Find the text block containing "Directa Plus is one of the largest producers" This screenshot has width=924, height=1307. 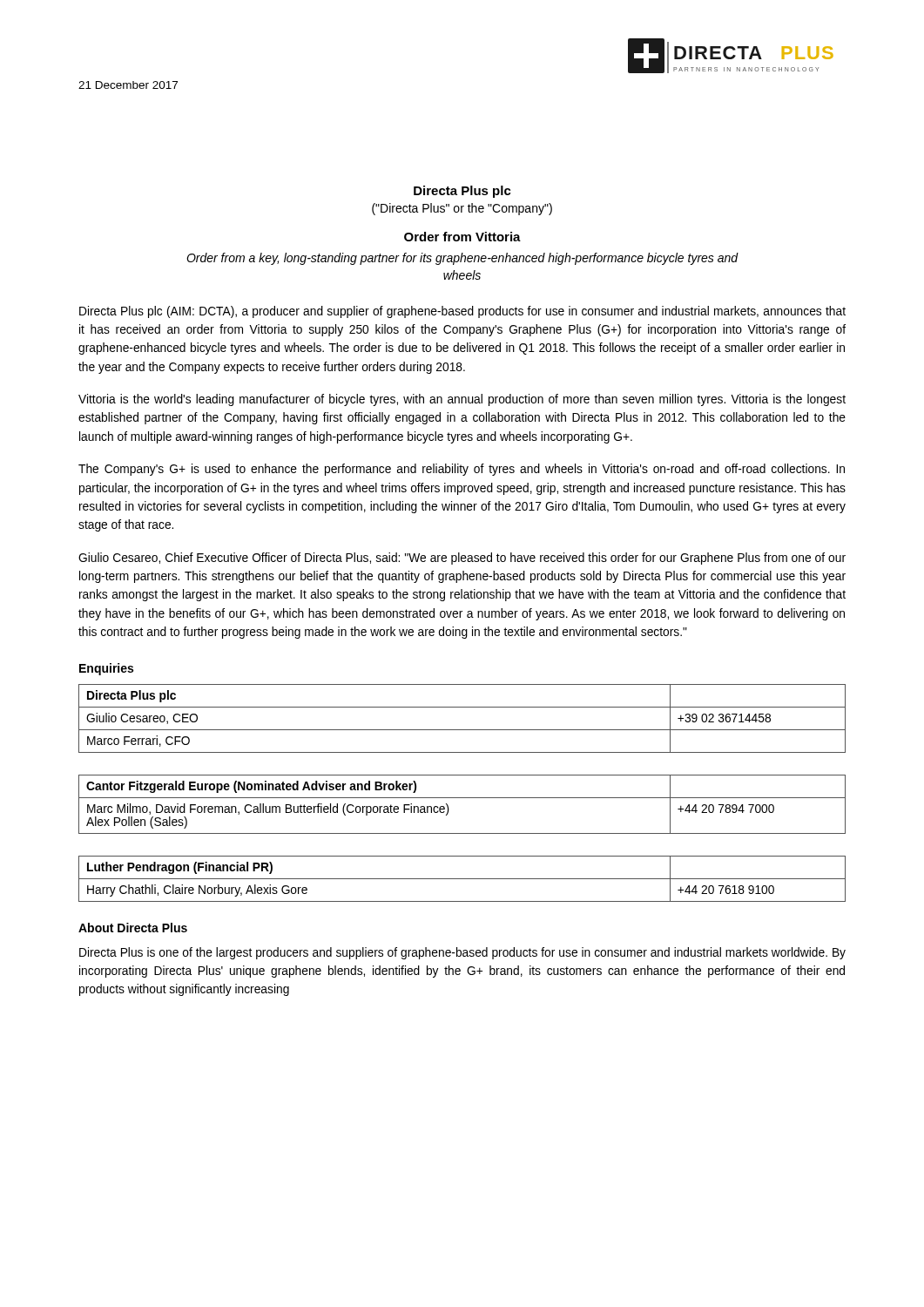click(462, 971)
